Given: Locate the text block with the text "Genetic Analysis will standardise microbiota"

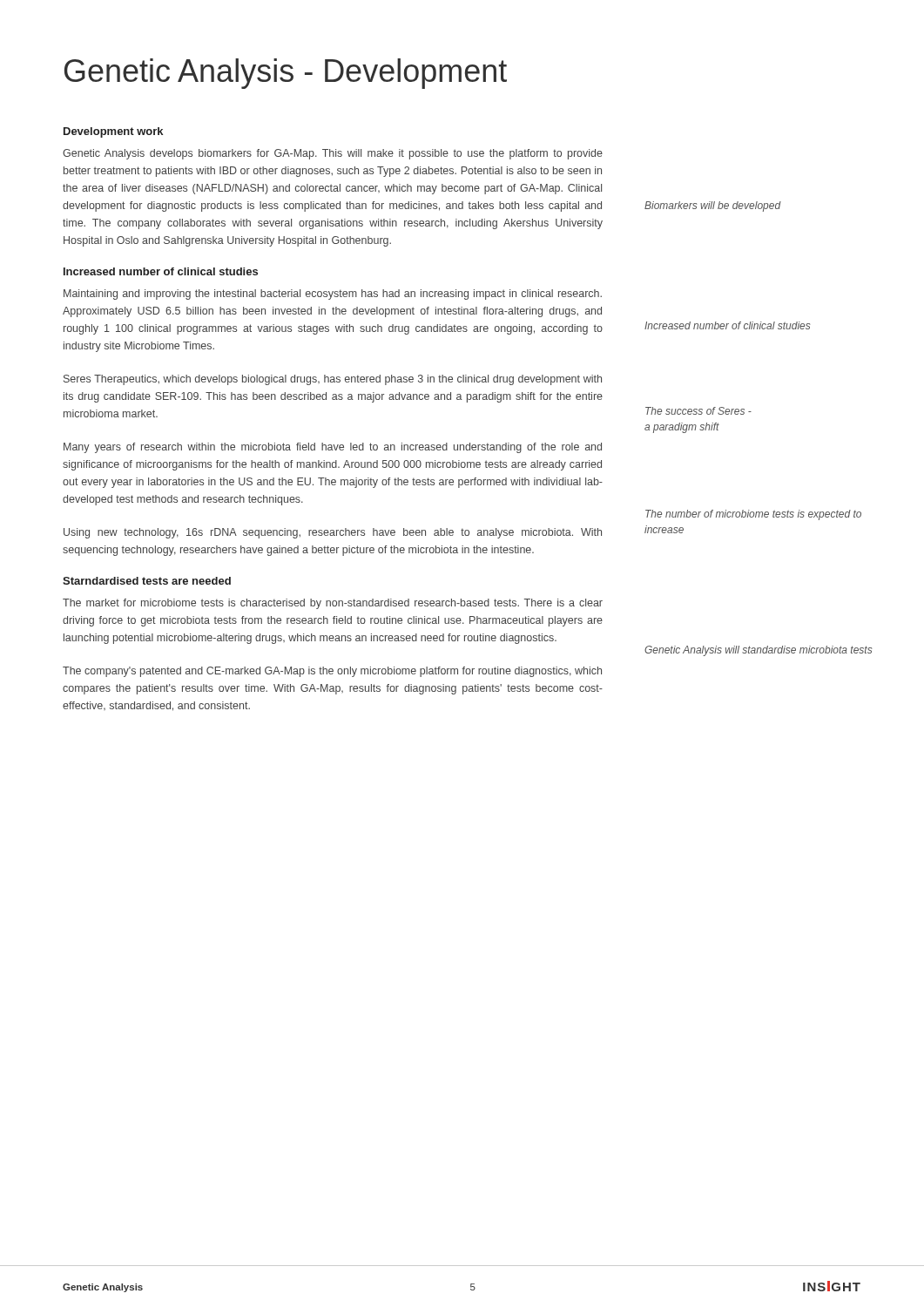Looking at the screenshot, I should 760,650.
